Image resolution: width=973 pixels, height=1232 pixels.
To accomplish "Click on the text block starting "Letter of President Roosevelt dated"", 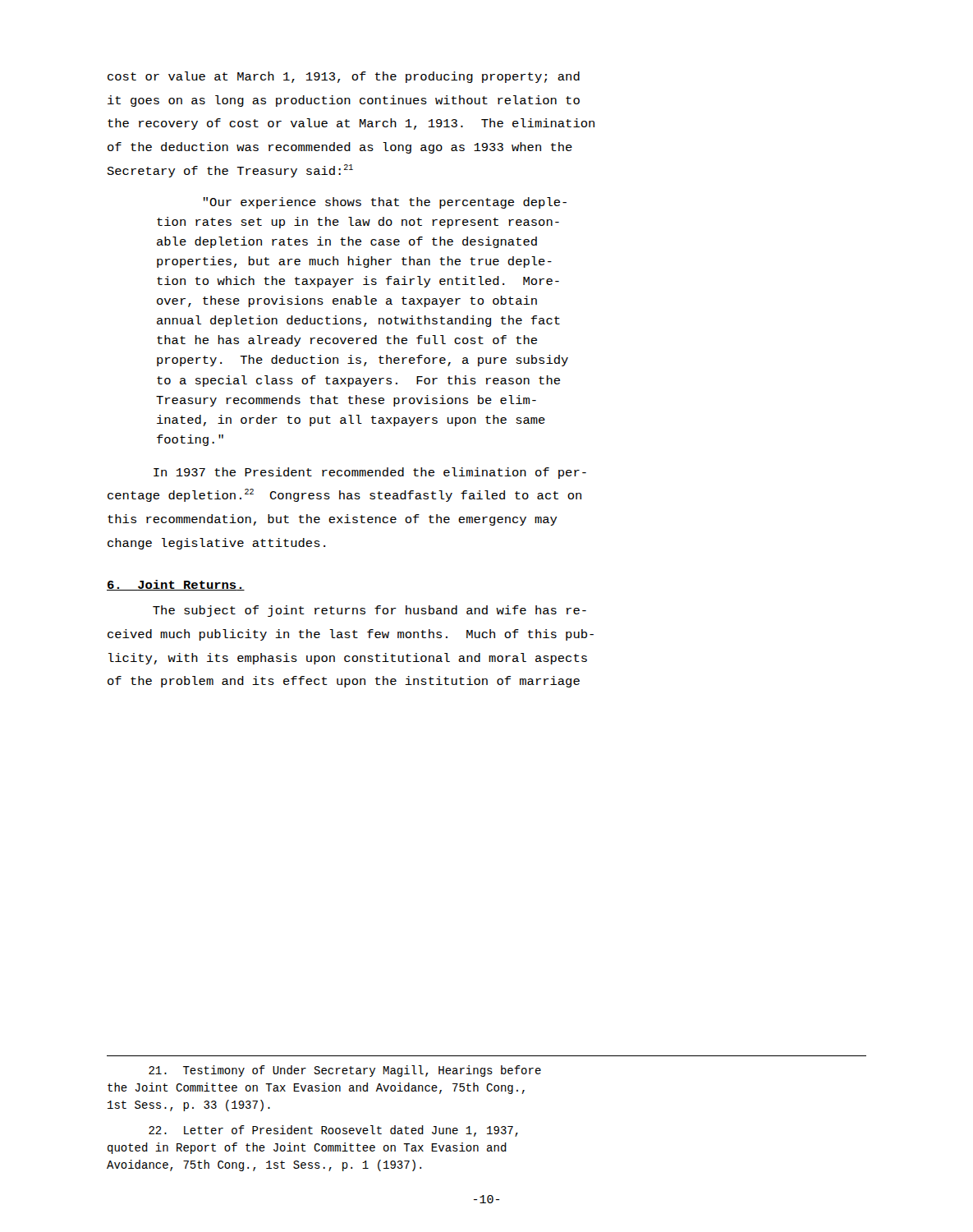I will (314, 1148).
